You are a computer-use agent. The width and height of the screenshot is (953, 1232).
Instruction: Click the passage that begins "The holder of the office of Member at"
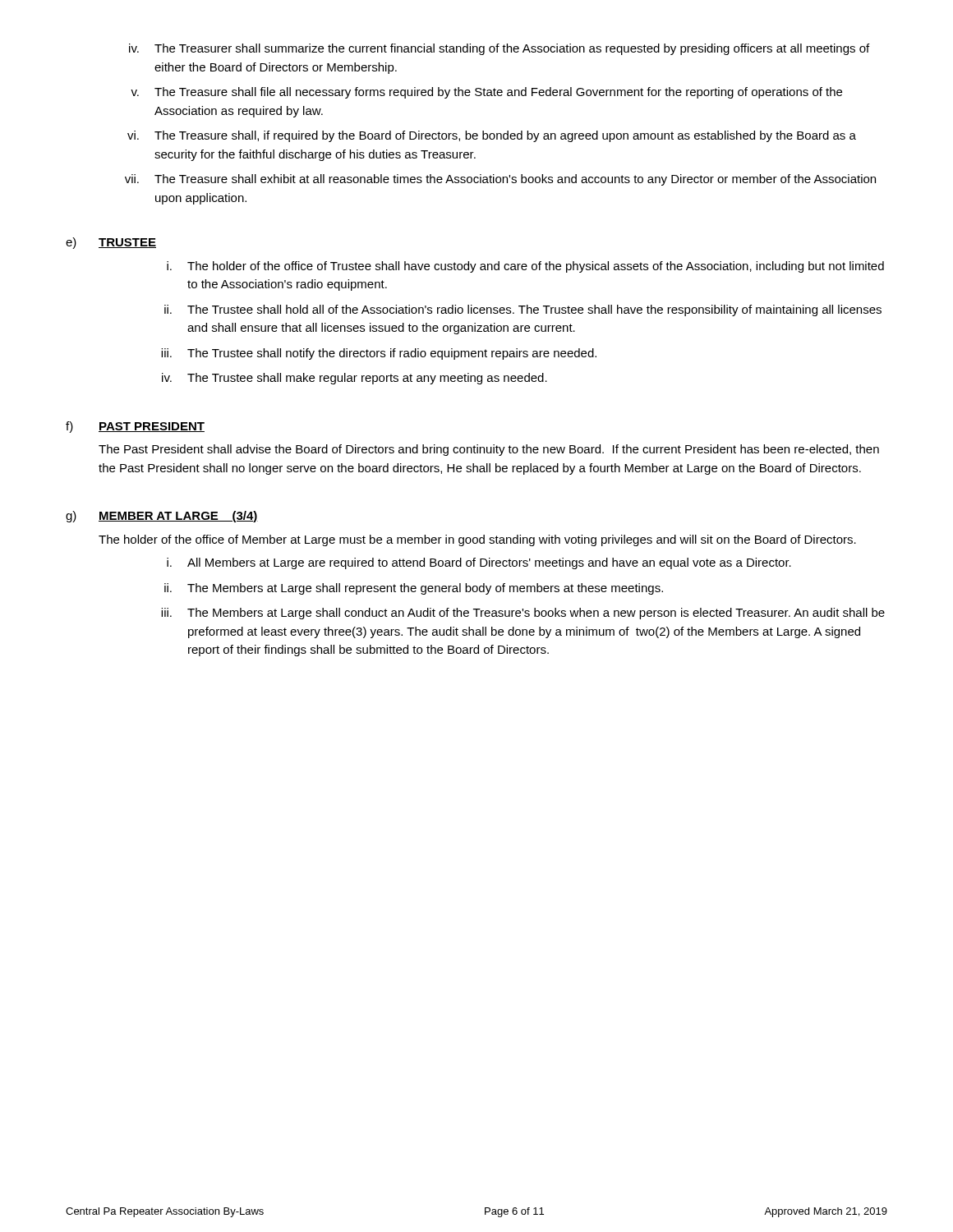[478, 539]
